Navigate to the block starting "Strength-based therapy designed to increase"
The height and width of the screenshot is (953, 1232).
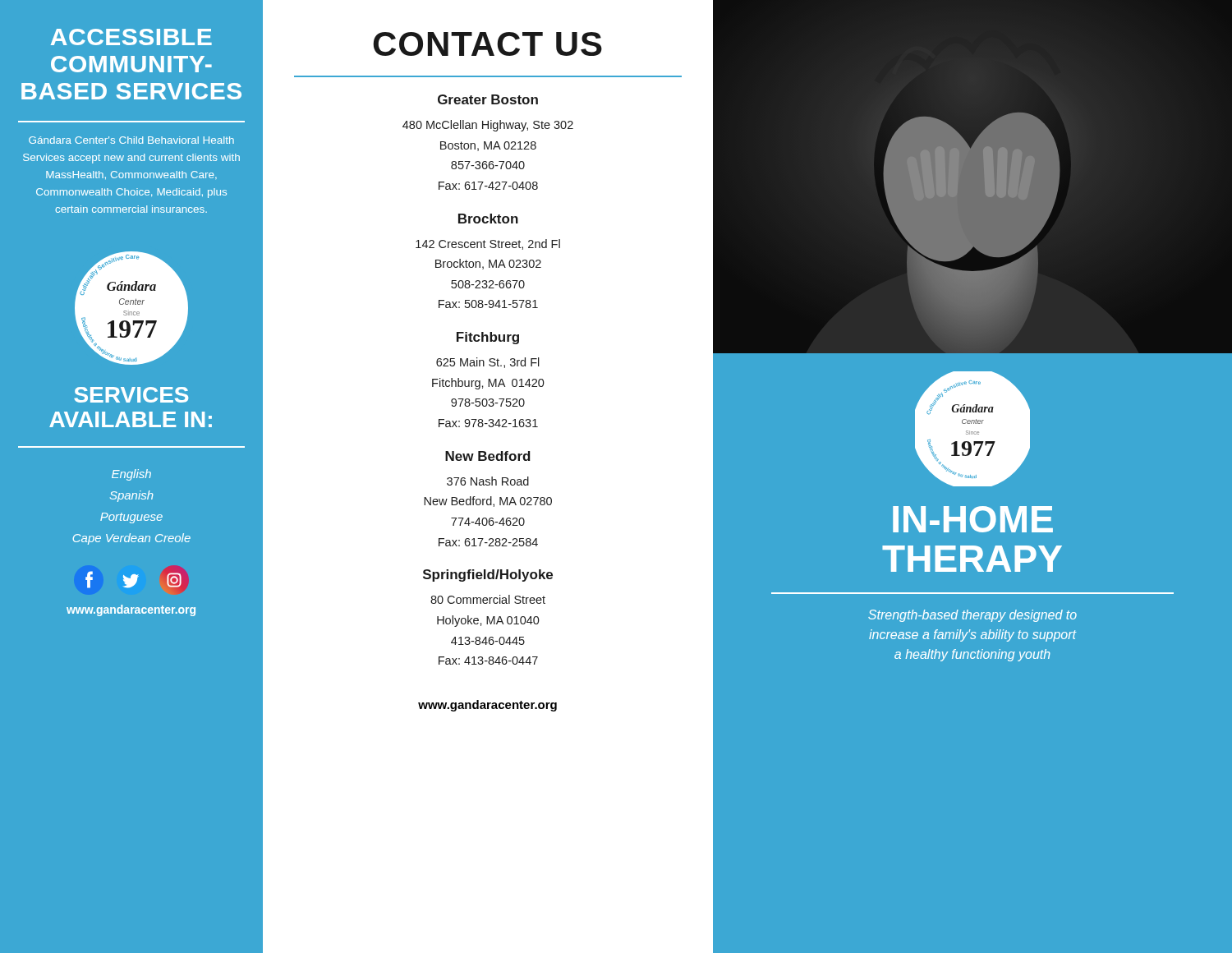coord(972,634)
